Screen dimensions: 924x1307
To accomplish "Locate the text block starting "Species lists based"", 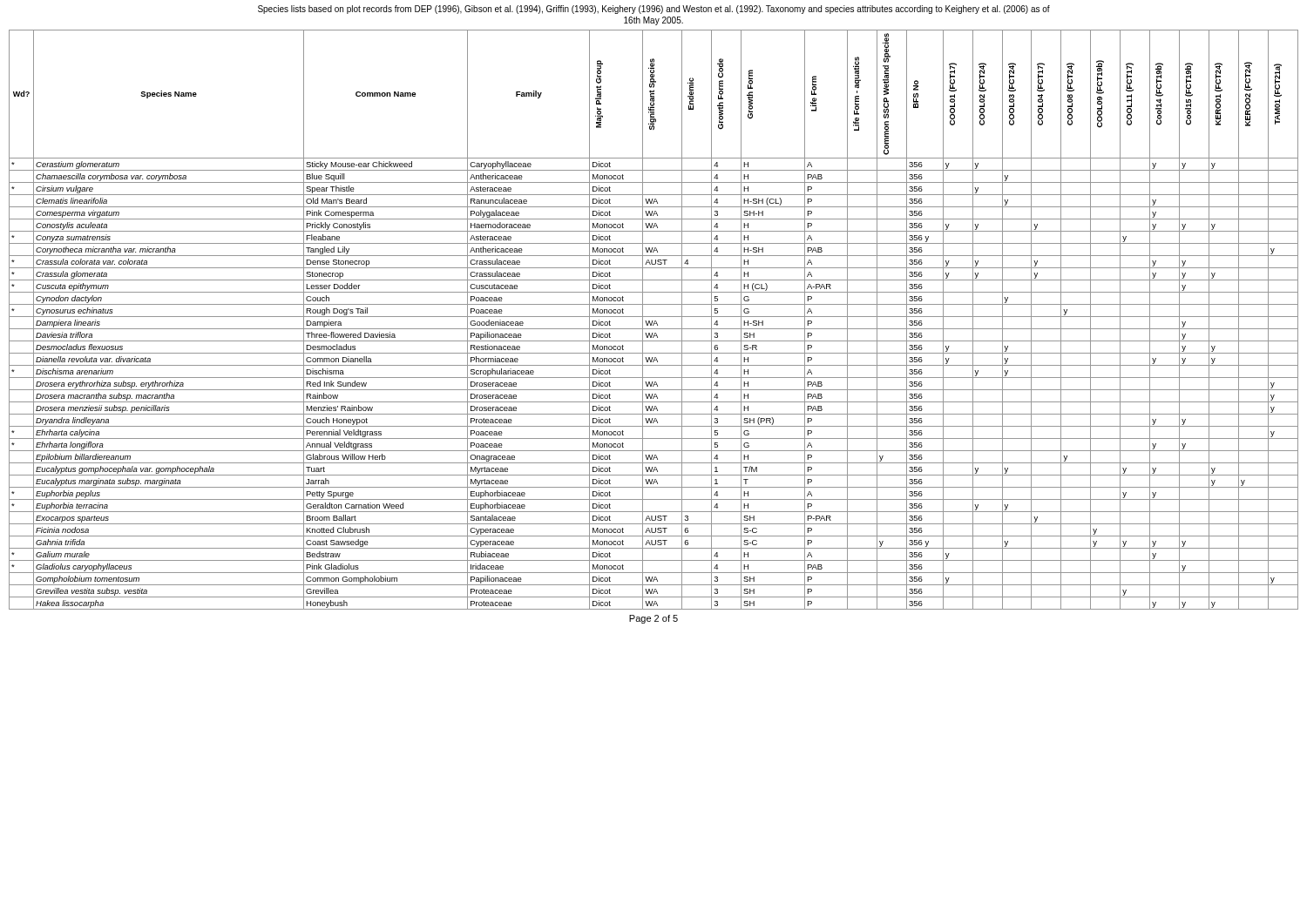I will pyautogui.click(x=654, y=15).
